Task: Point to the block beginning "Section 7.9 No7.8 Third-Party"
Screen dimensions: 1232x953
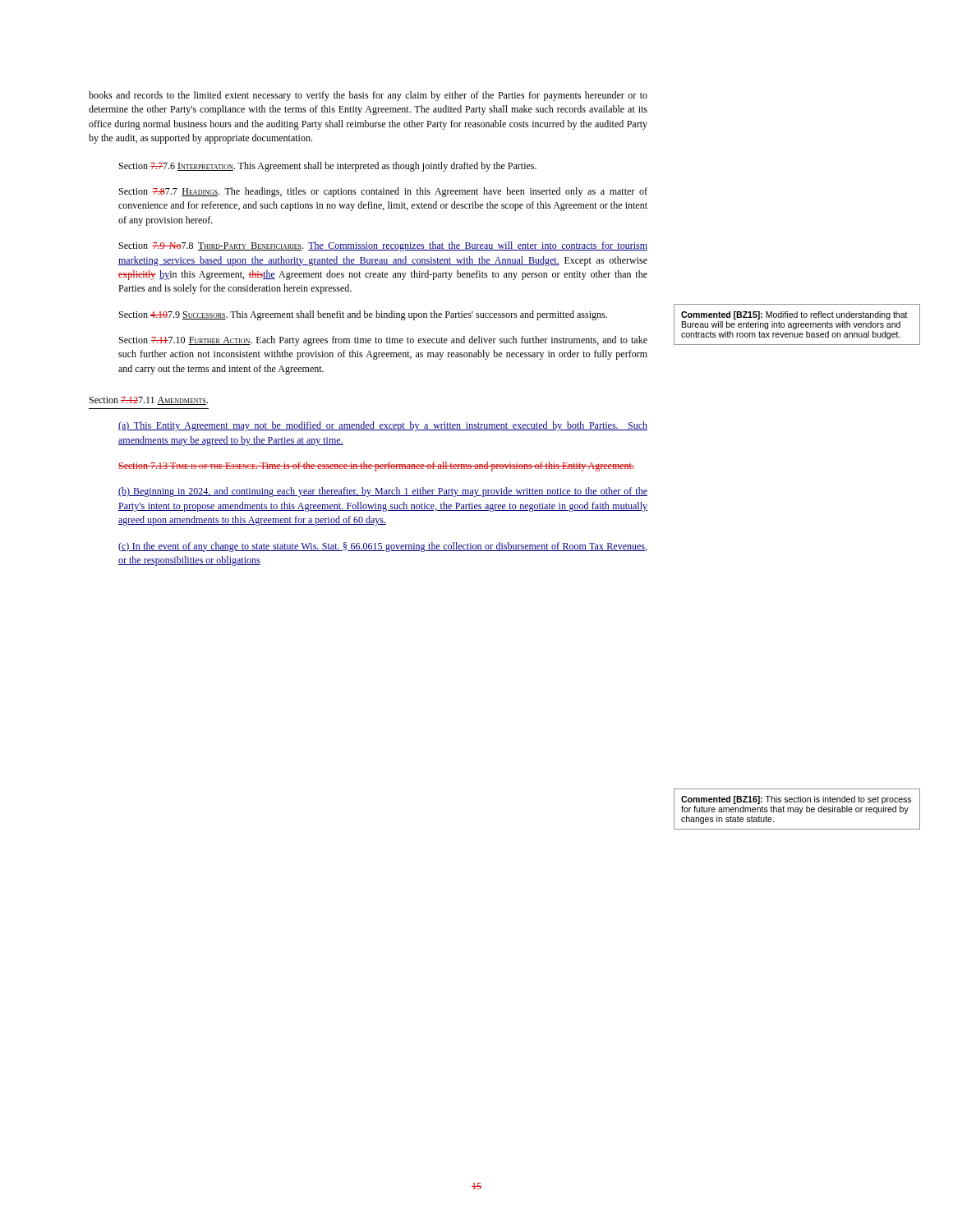Action: coord(383,267)
